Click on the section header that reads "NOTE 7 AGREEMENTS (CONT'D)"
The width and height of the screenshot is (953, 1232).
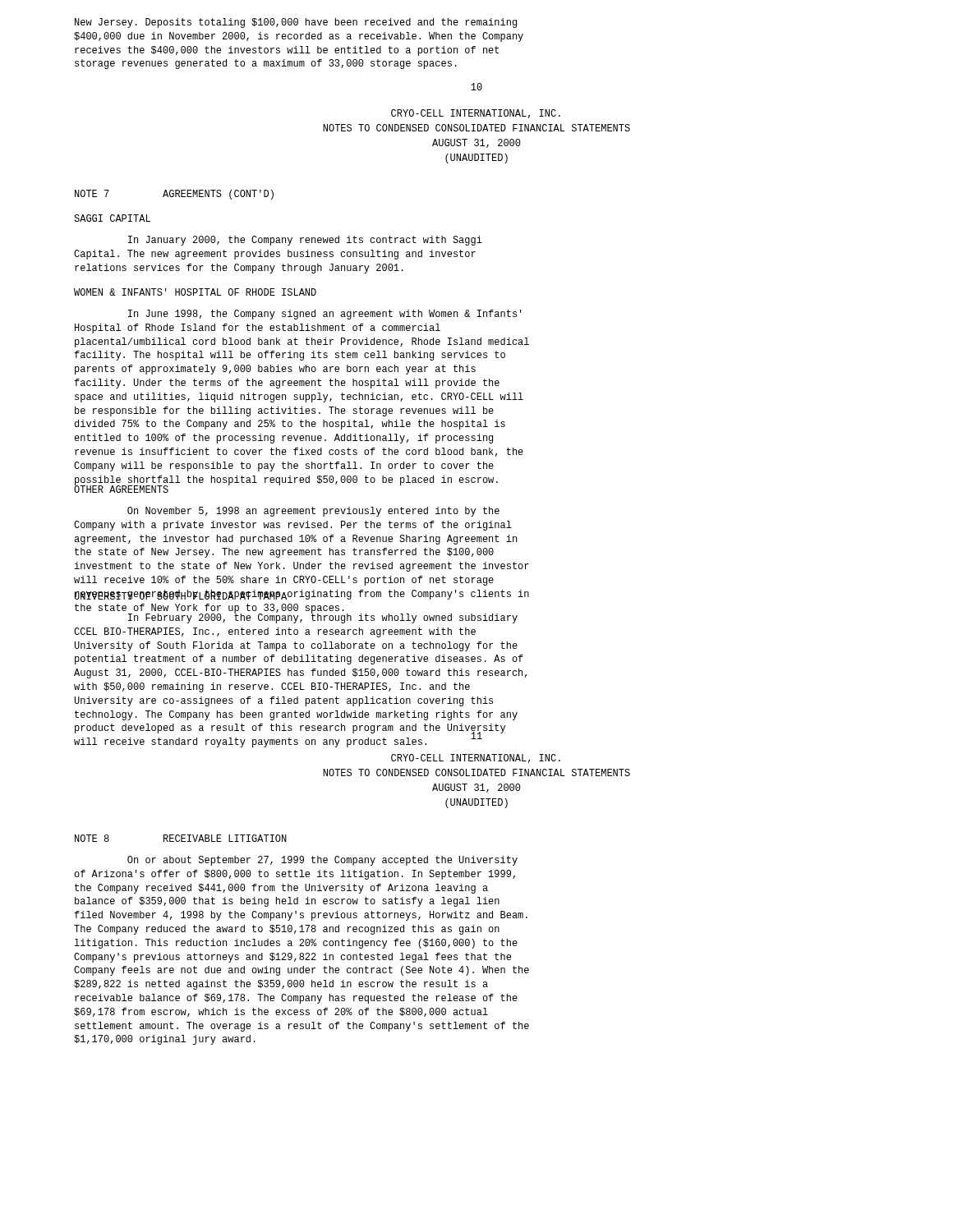point(175,195)
